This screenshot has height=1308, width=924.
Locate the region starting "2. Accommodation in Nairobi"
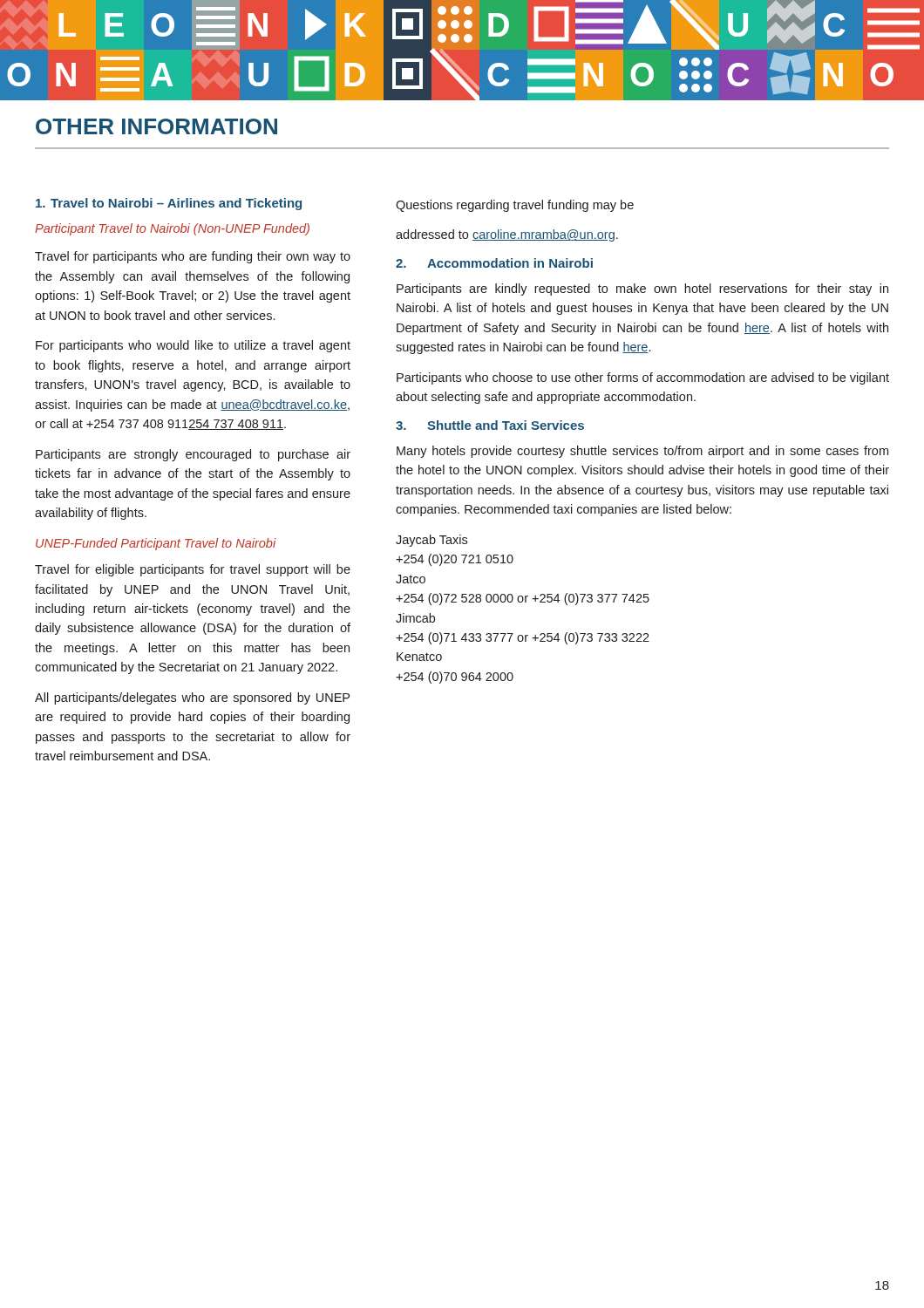pos(494,263)
